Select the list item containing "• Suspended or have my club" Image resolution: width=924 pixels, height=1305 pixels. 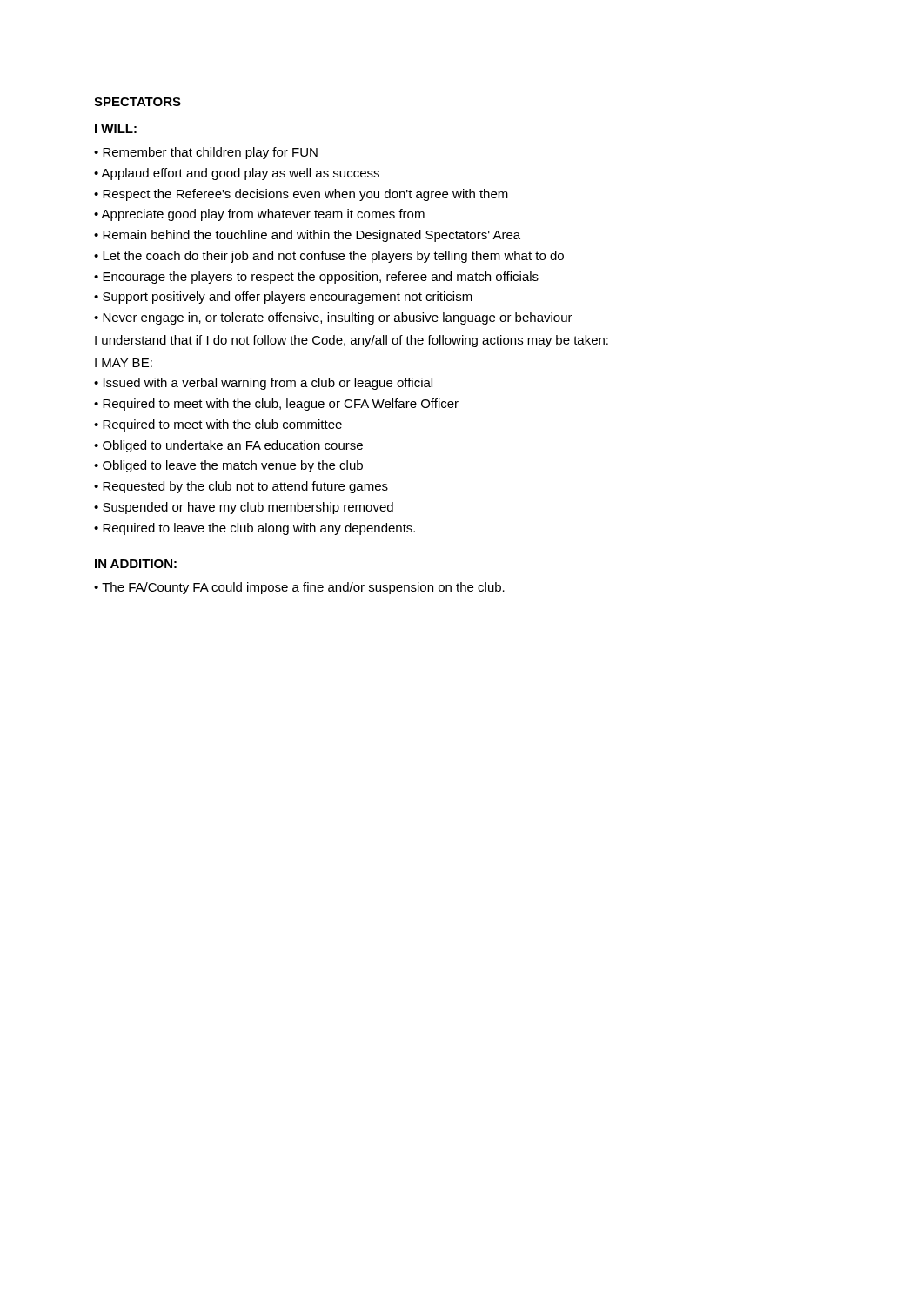244,507
